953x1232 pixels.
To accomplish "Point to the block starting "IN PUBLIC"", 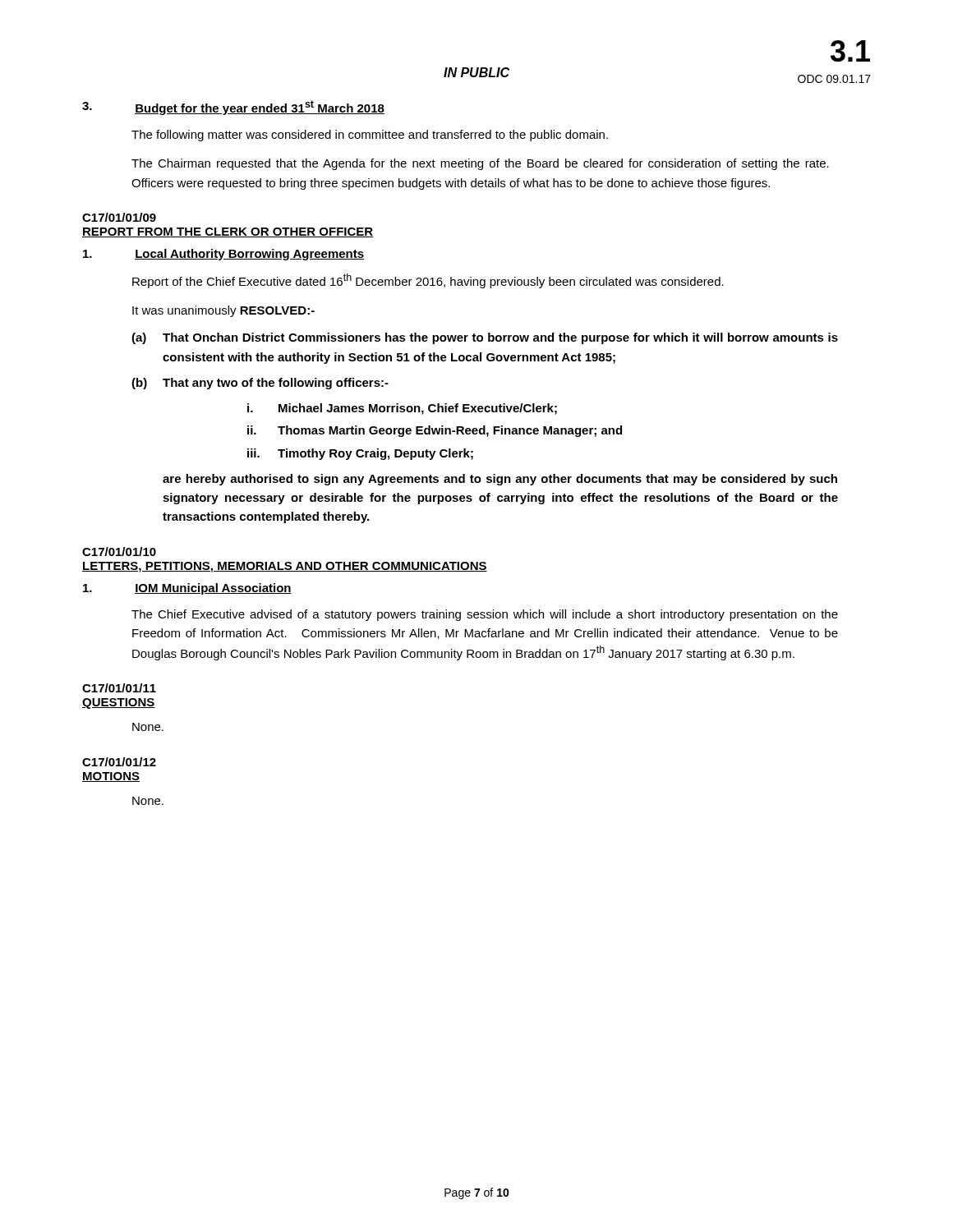I will (x=476, y=73).
